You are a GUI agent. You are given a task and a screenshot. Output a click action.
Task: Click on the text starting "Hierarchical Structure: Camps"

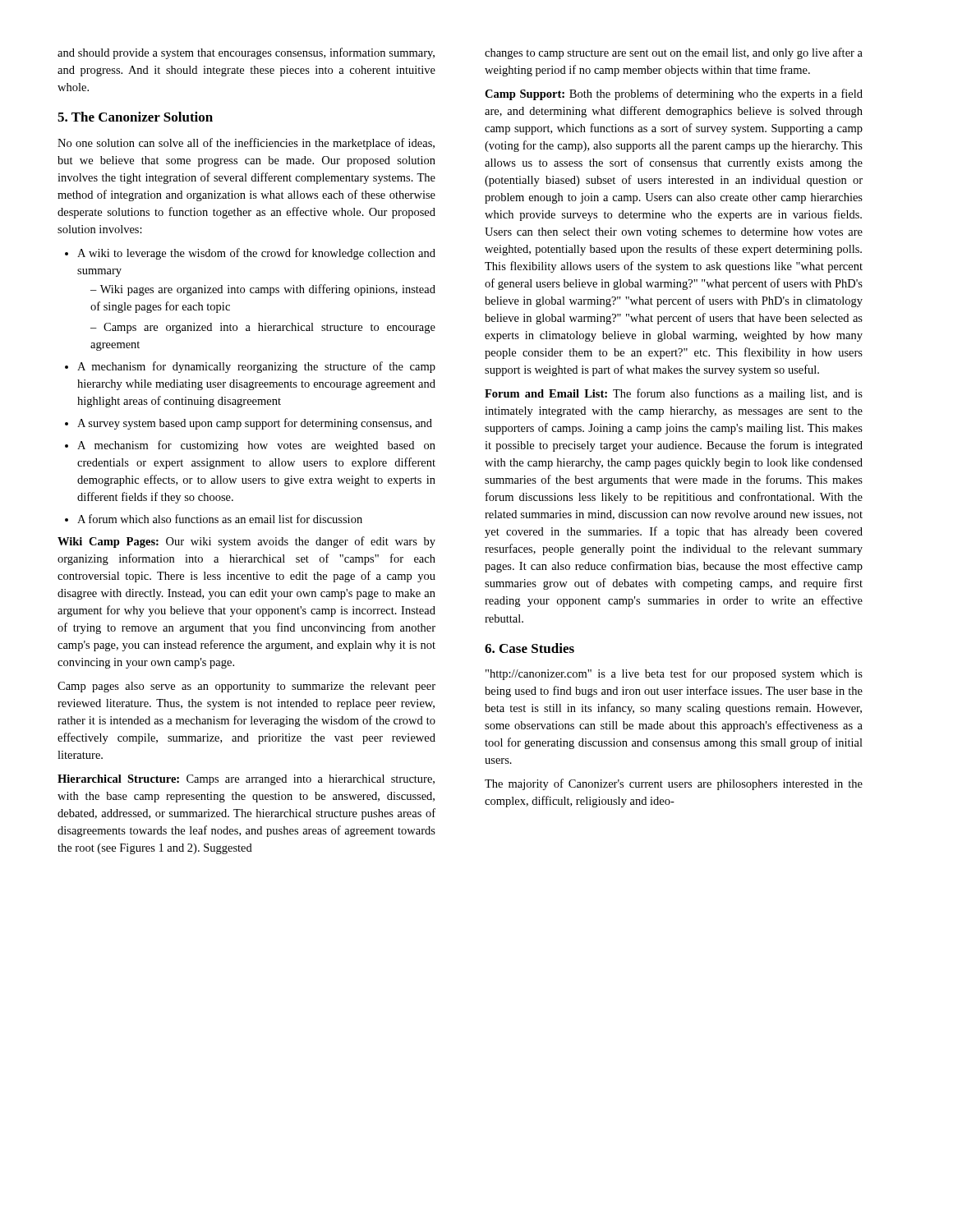246,814
